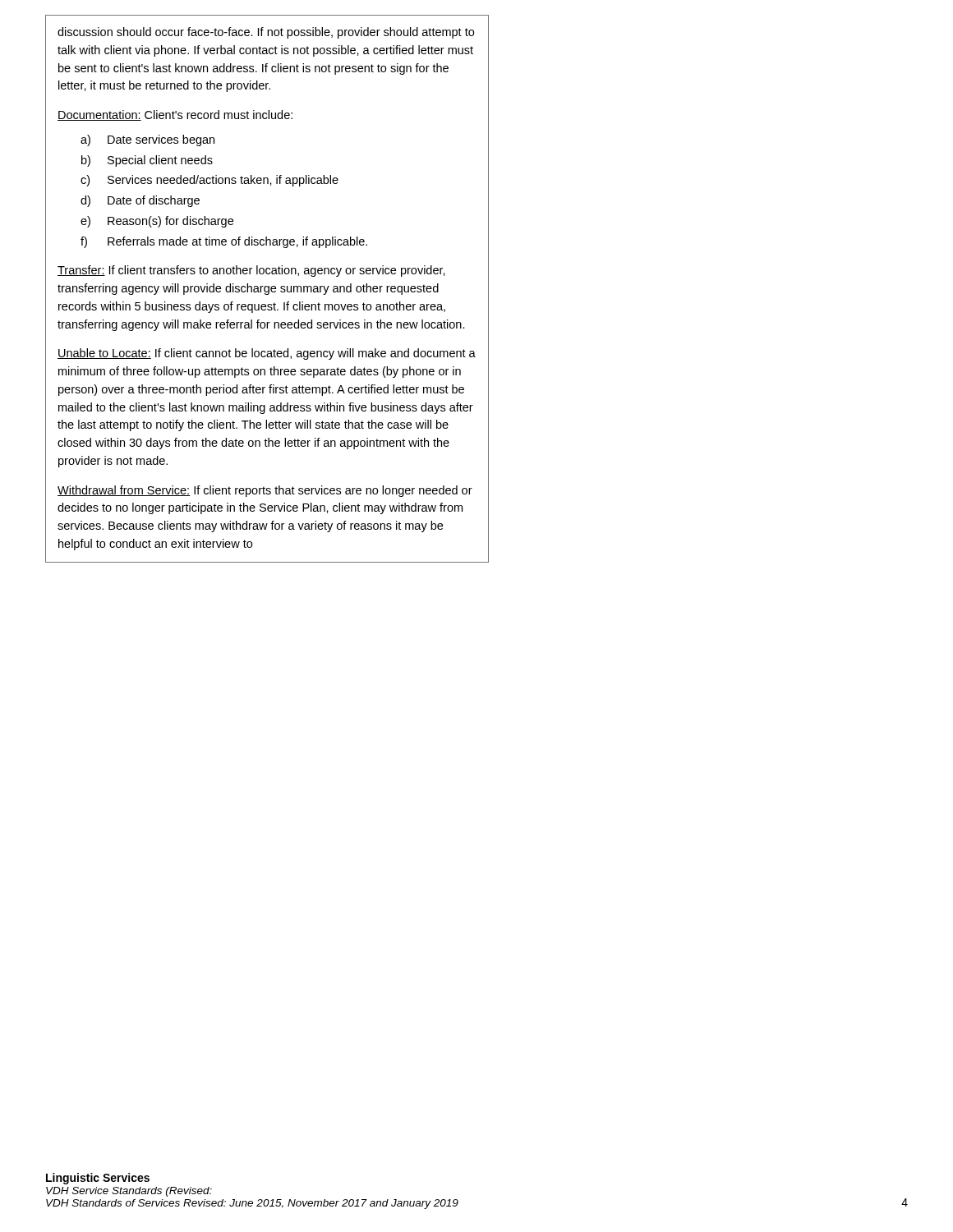Click on the text starting "c) Services needed/actions"
Image resolution: width=953 pixels, height=1232 pixels.
click(267, 181)
